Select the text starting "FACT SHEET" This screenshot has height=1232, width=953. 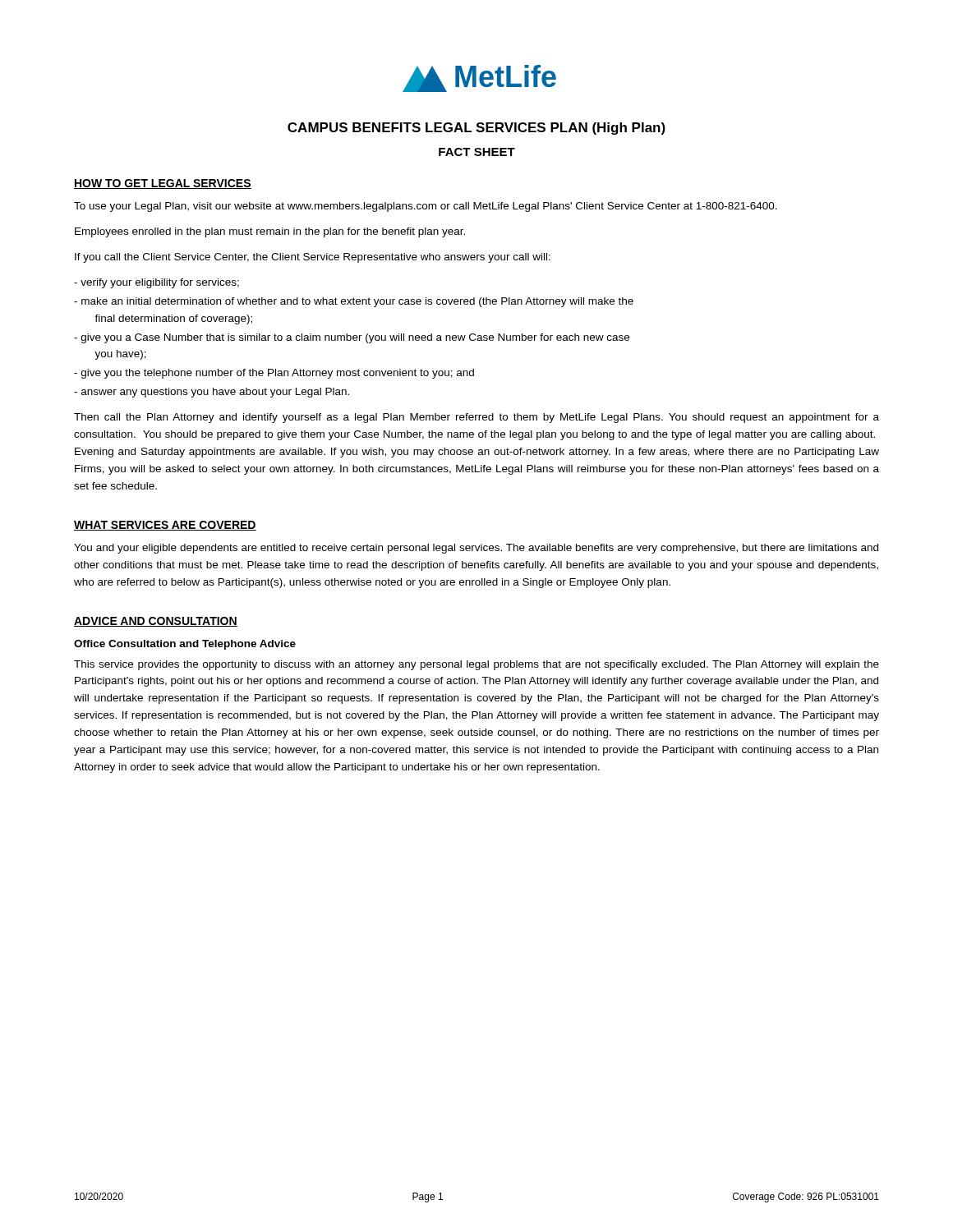476,152
